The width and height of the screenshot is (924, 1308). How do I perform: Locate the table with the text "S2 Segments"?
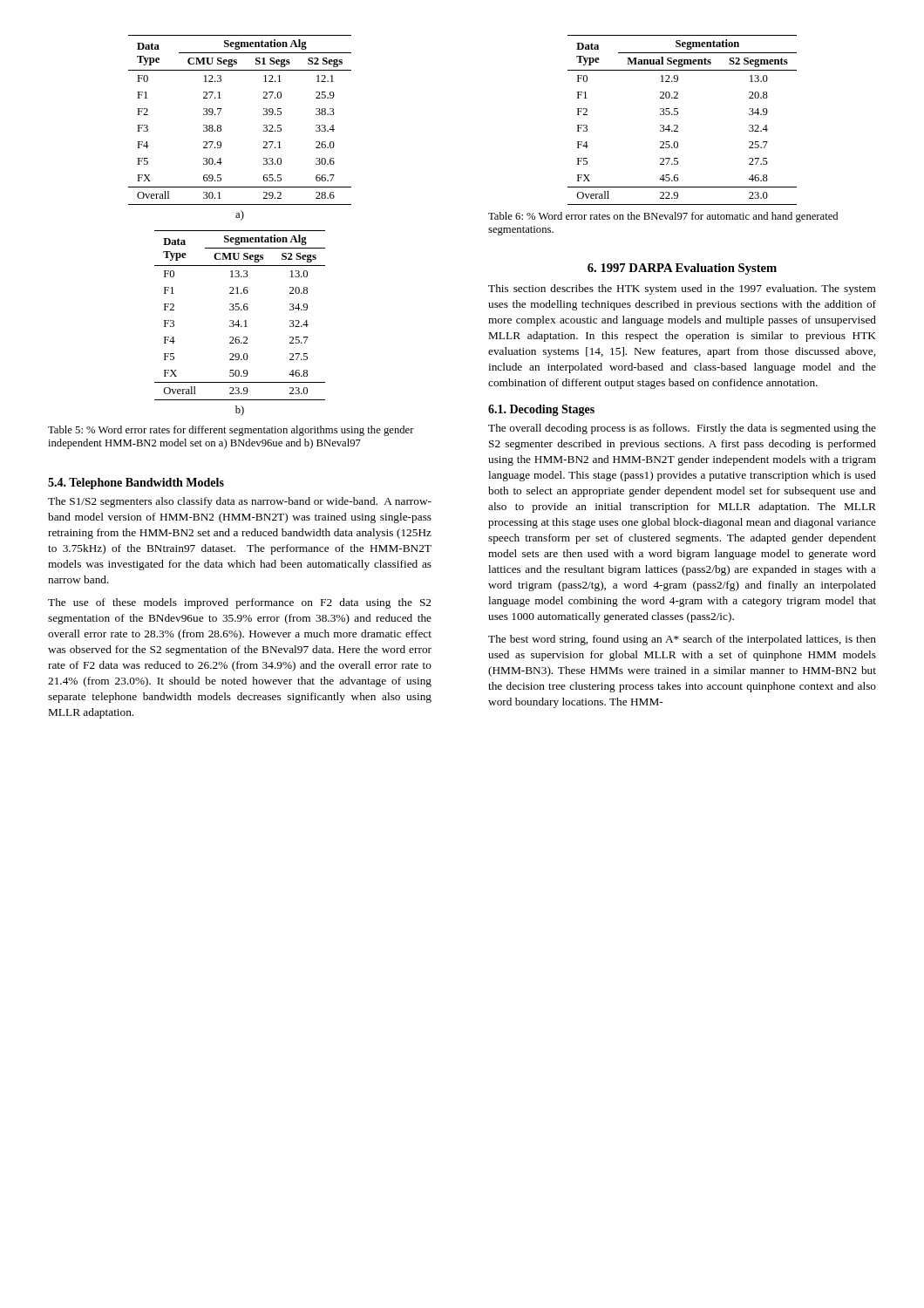(682, 120)
